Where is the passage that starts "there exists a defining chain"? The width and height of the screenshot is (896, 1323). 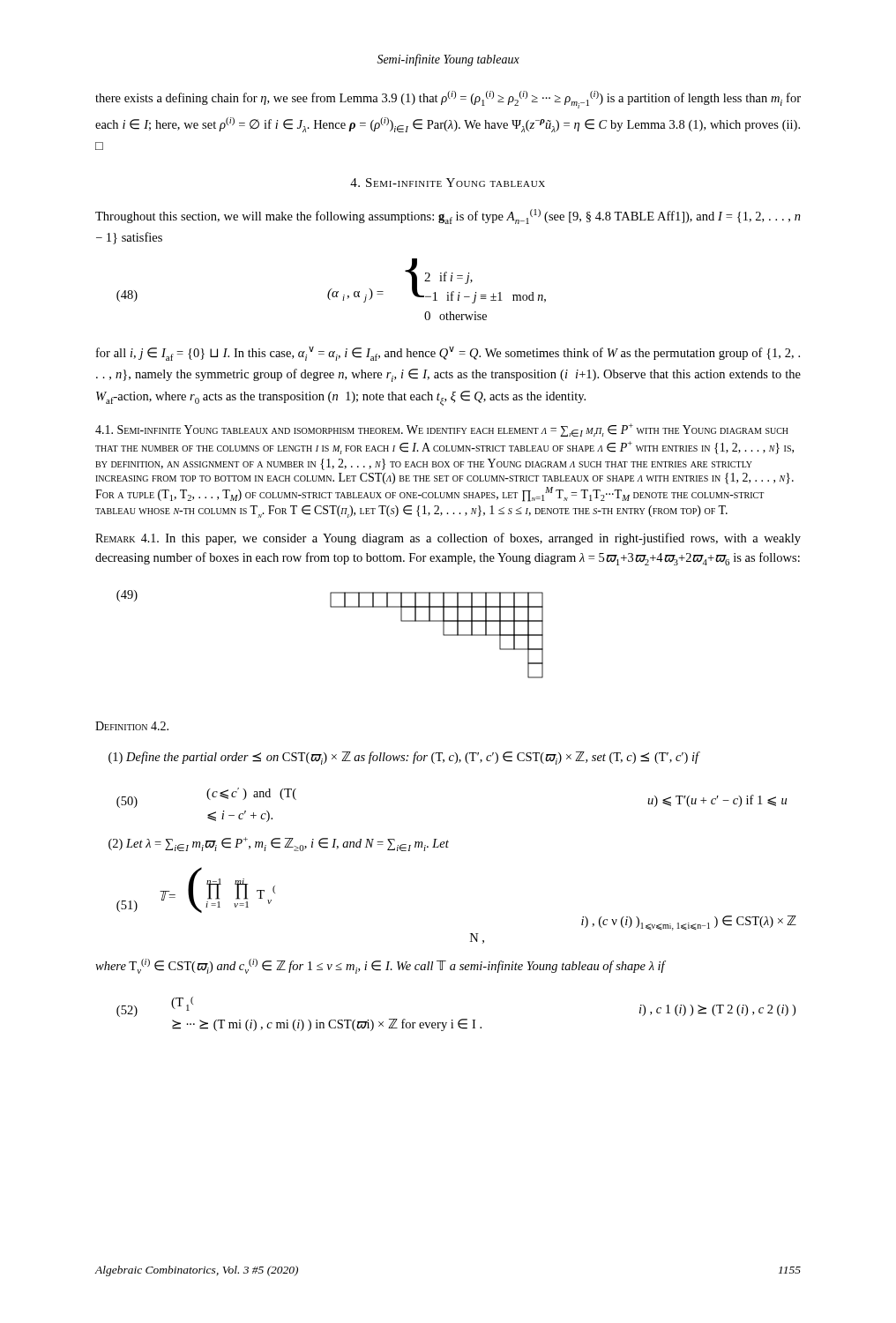(x=448, y=120)
